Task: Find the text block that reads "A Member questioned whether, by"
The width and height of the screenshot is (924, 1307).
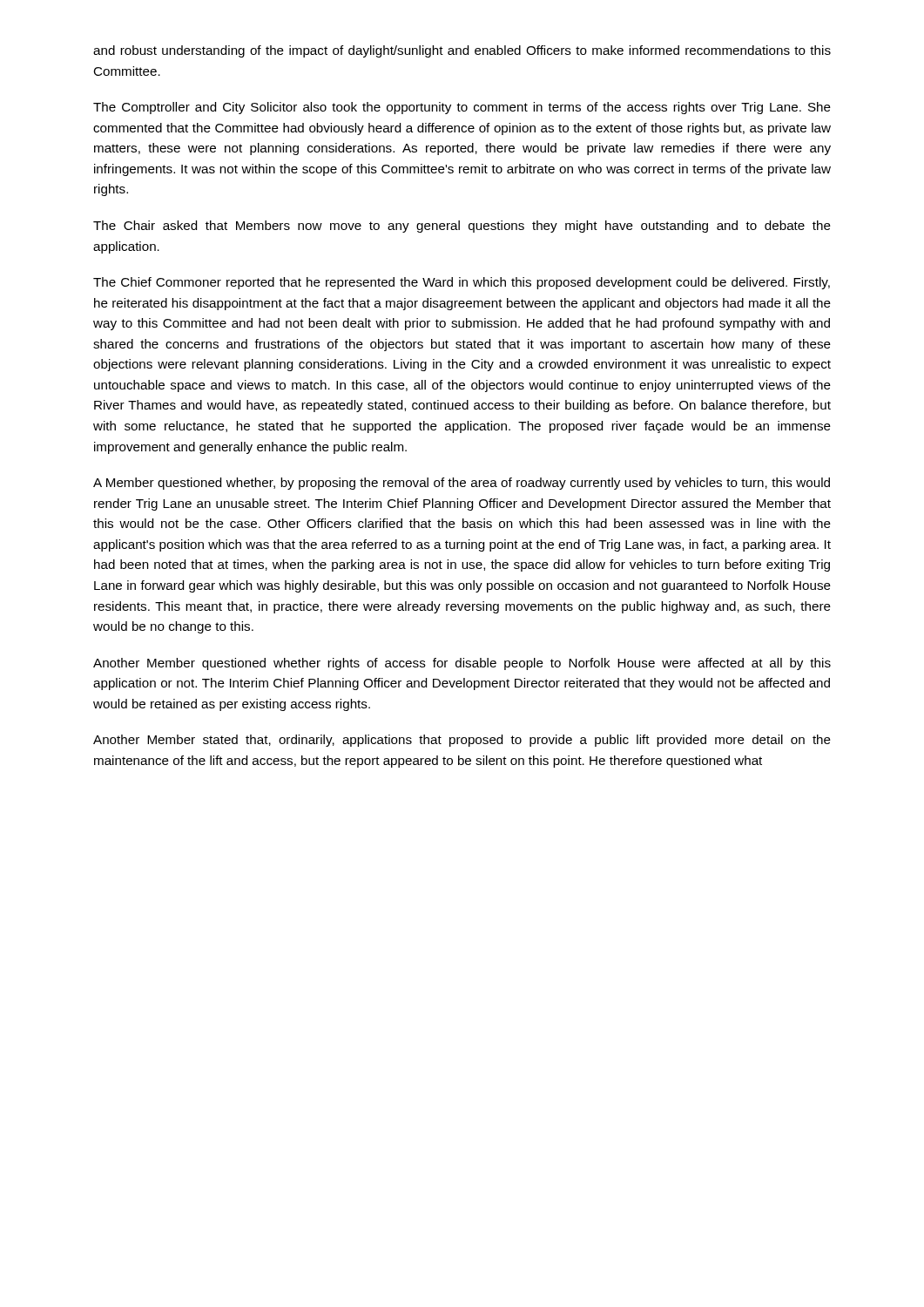Action: pyautogui.click(x=462, y=554)
